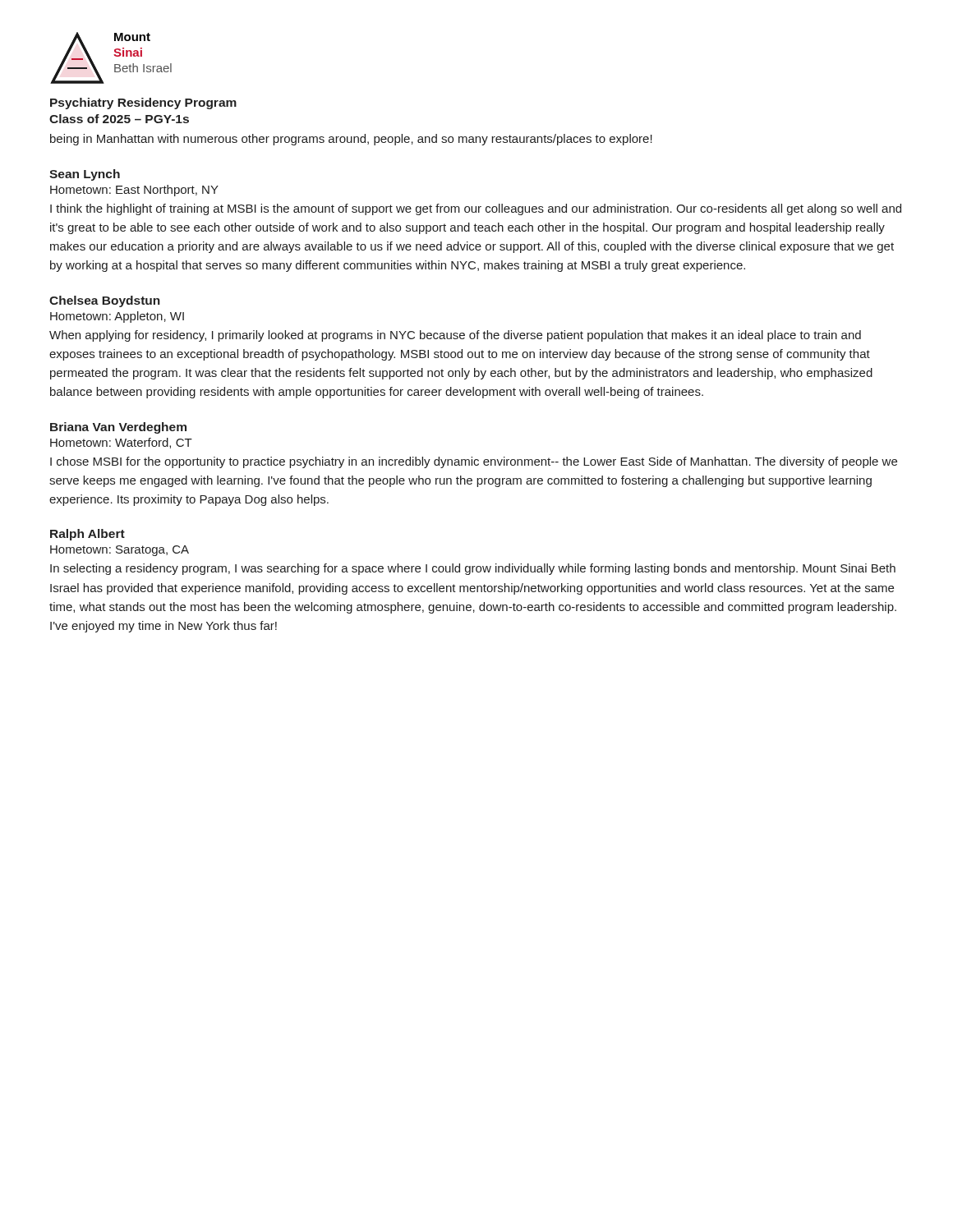This screenshot has height=1232, width=953.
Task: Click where it says "Sean Lynch"
Action: coord(85,175)
